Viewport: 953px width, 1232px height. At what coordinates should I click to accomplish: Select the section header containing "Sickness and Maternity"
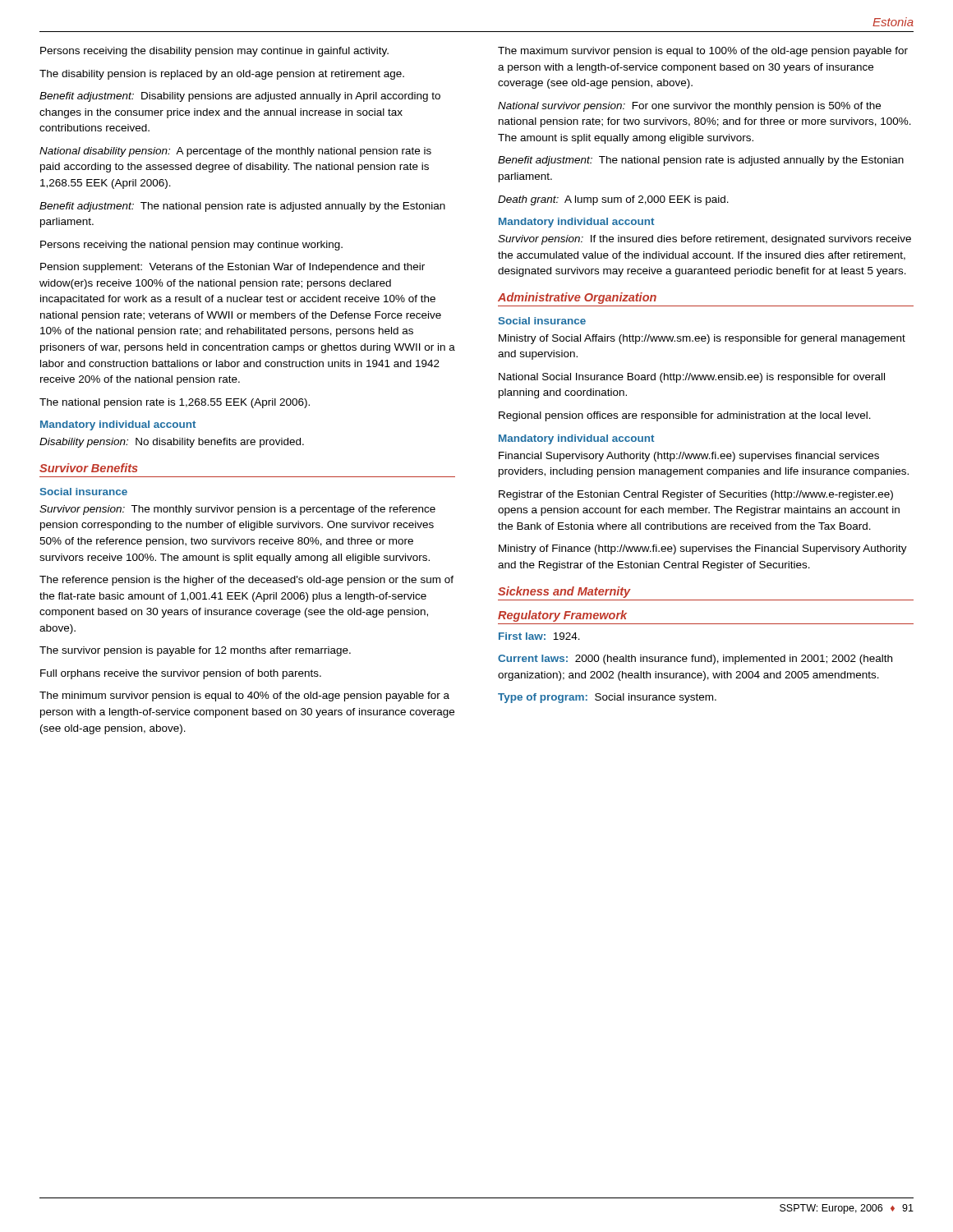point(564,591)
